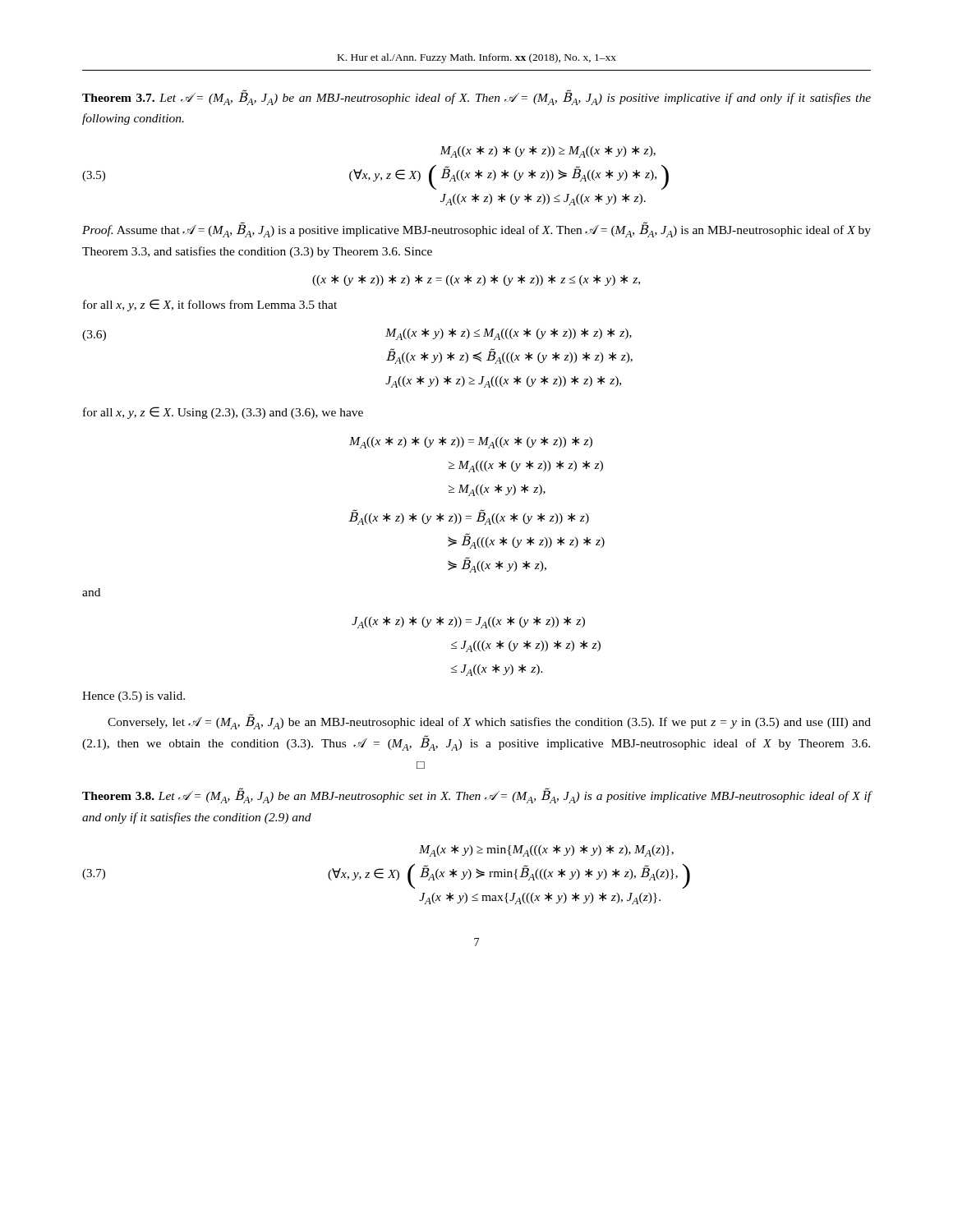Where is the formula that starts "((x ∗ (y"?
The image size is (953, 1232).
click(x=476, y=279)
